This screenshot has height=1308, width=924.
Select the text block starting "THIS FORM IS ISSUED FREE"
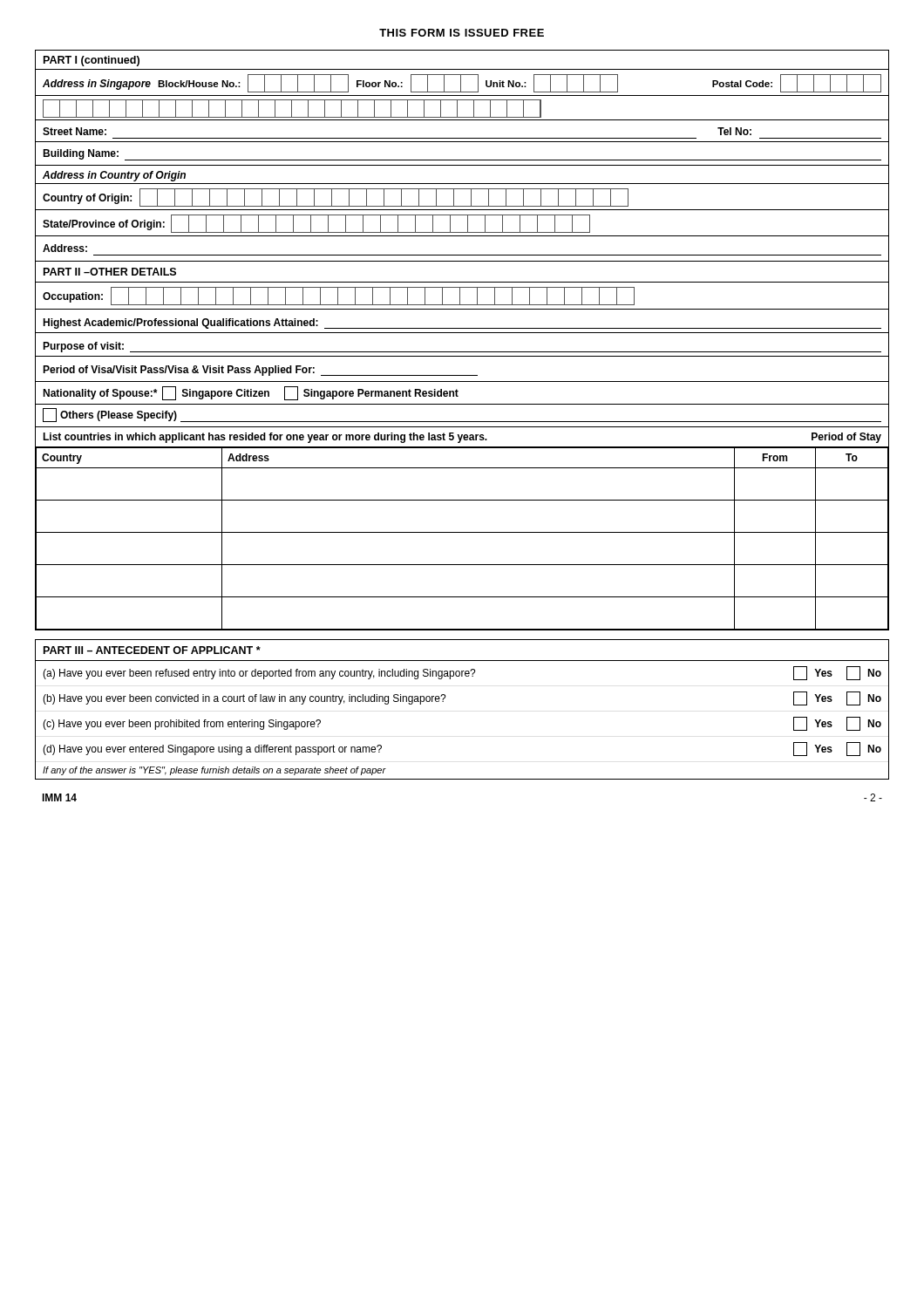click(x=462, y=33)
